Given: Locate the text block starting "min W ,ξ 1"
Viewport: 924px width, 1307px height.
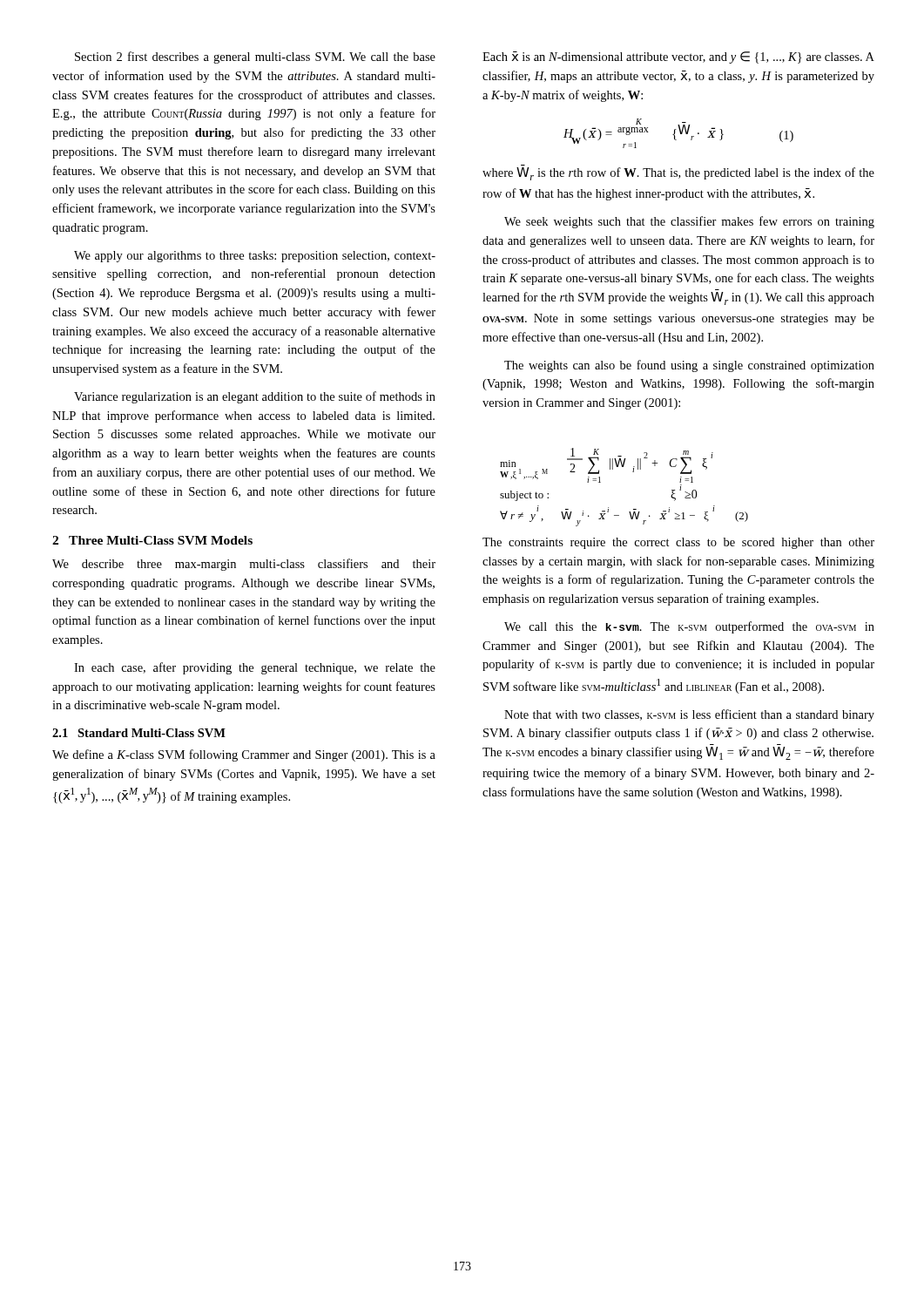Looking at the screenshot, I should click(678, 474).
